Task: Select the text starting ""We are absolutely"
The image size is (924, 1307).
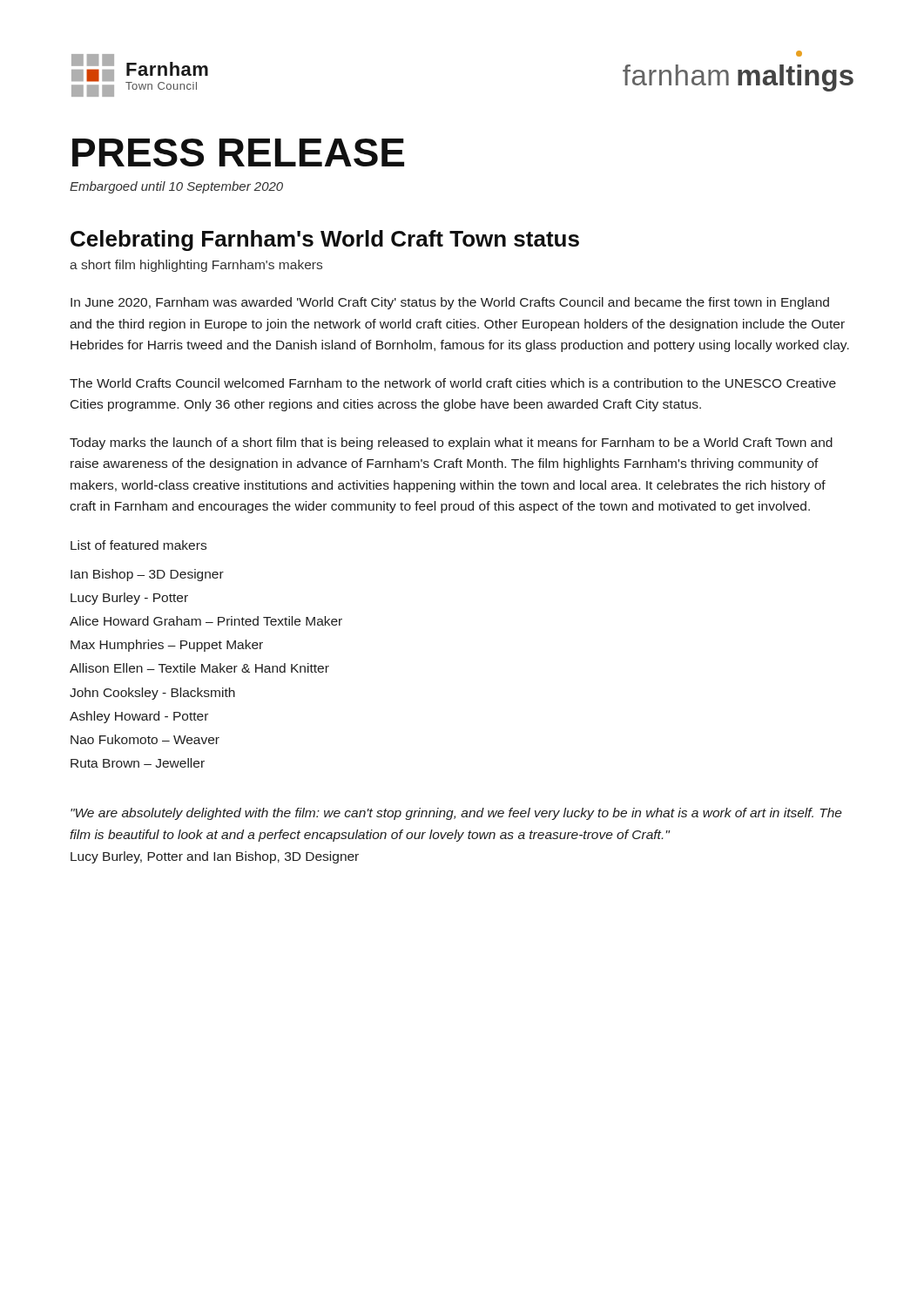Action: pos(456,834)
